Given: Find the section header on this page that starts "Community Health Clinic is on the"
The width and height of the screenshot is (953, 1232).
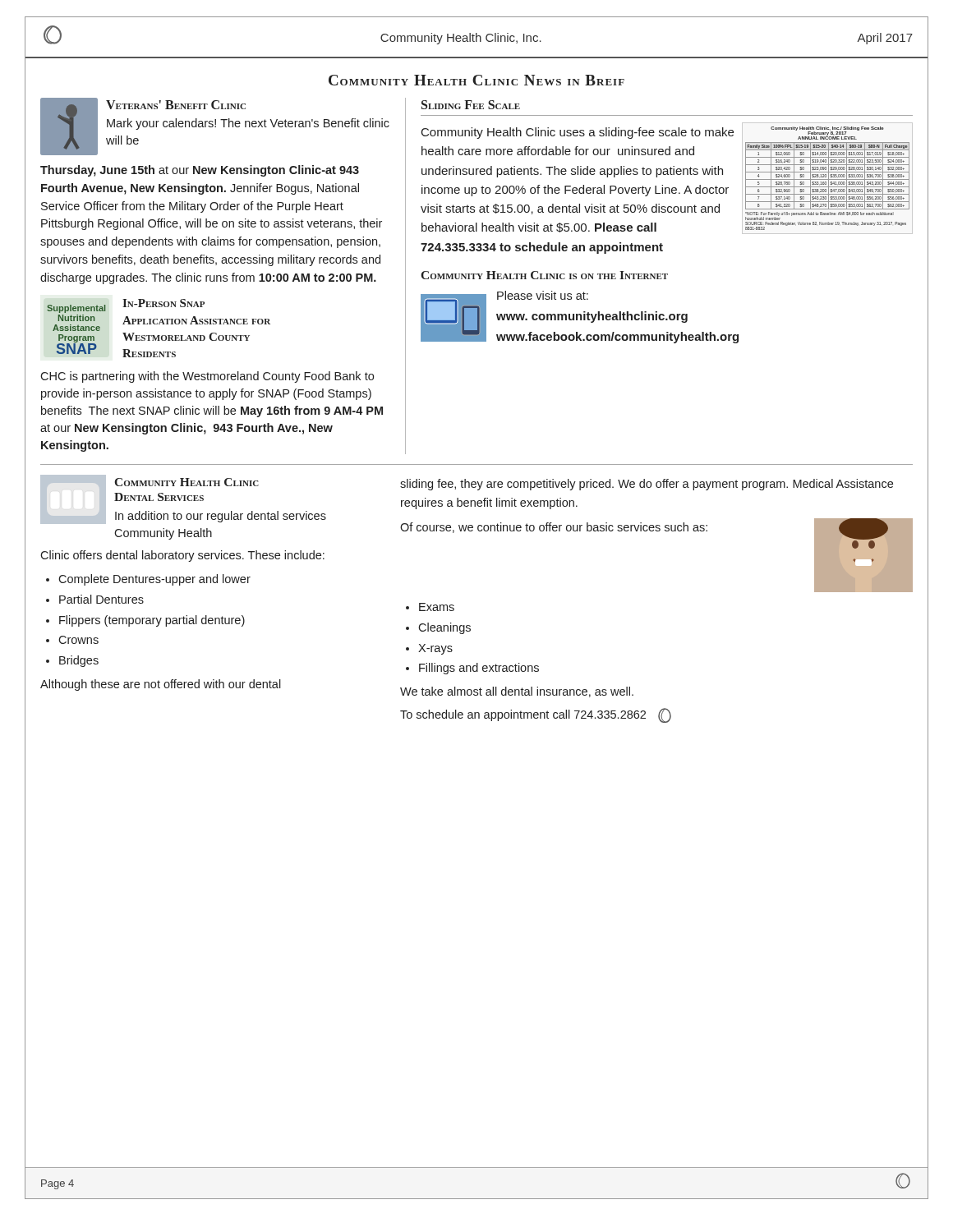Looking at the screenshot, I should [x=544, y=275].
